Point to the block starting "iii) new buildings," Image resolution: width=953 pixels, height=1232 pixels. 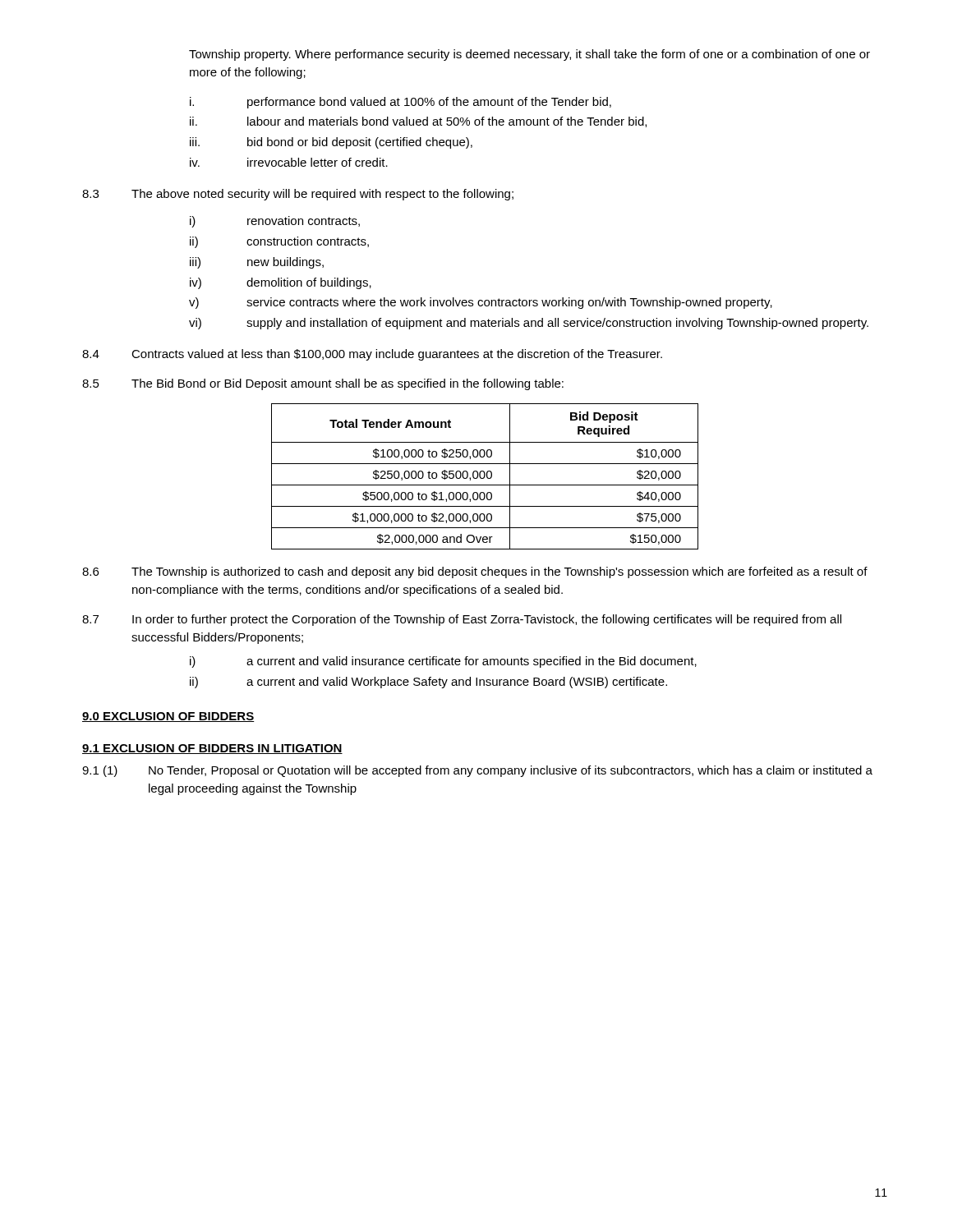[x=257, y=263]
